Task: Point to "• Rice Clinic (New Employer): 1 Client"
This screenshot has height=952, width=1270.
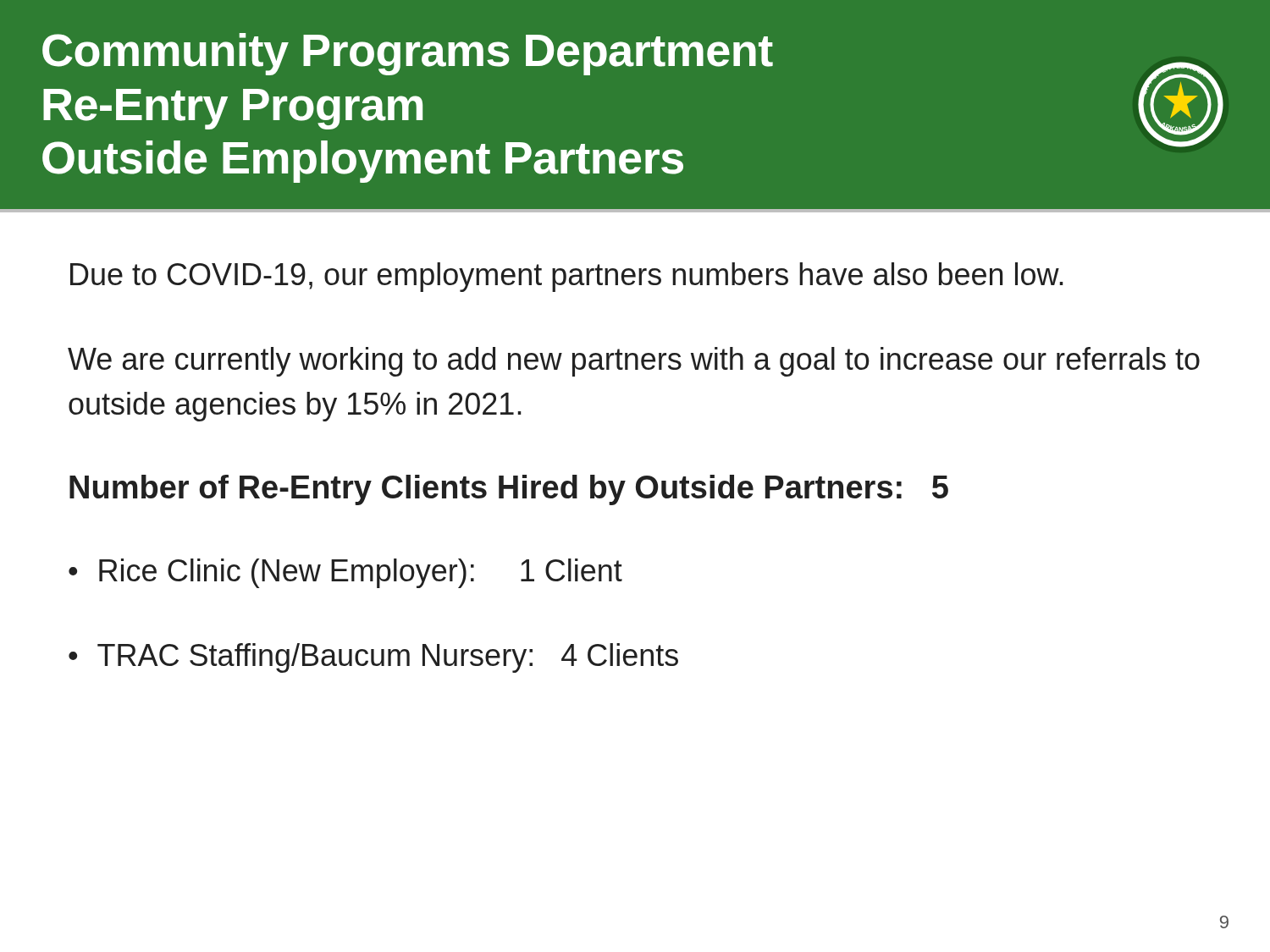Action: (345, 571)
